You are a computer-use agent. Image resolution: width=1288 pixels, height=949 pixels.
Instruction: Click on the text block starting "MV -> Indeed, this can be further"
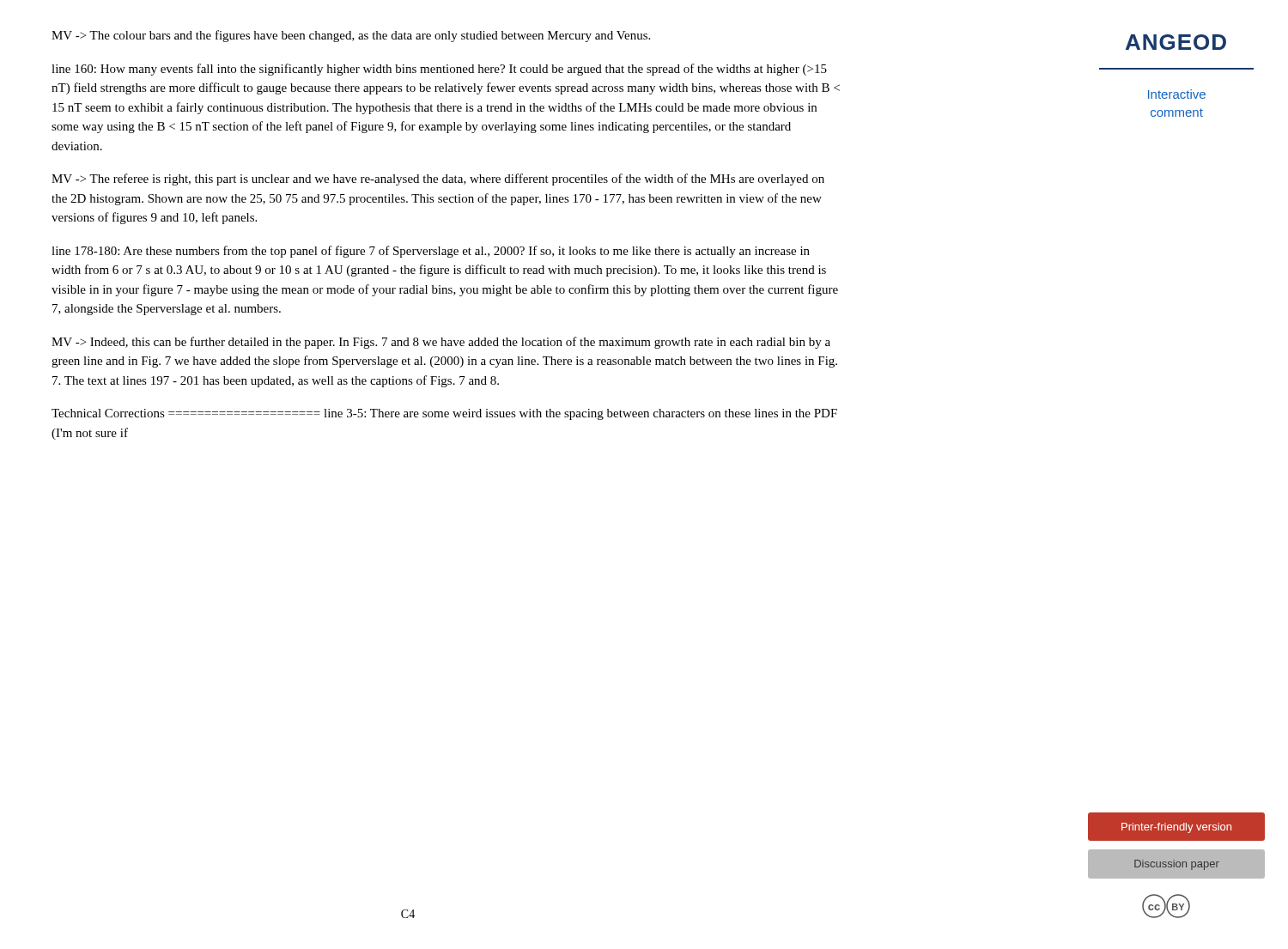tap(445, 361)
